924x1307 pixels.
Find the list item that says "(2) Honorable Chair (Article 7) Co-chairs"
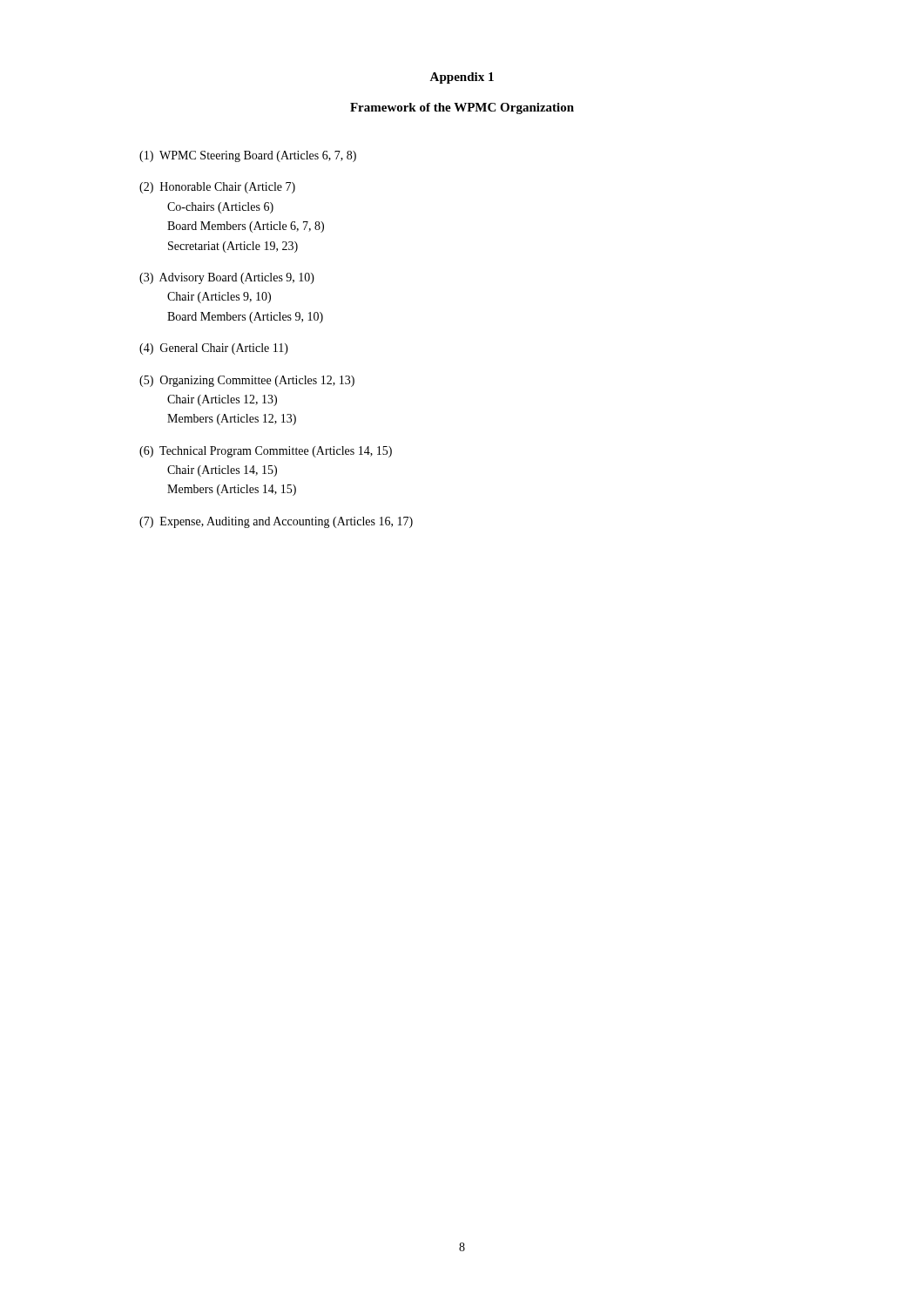coord(217,188)
